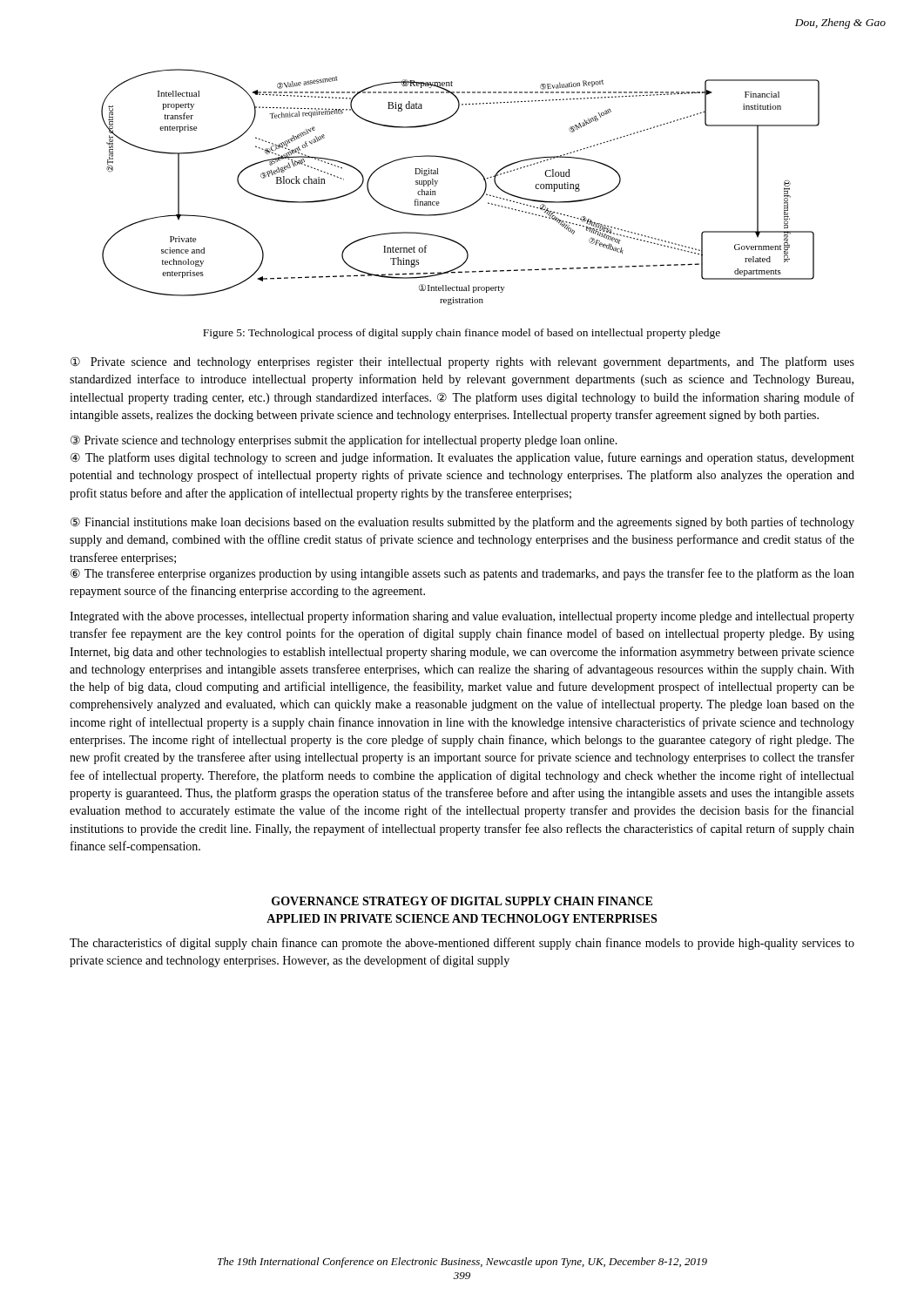Navigate to the text starting "The characteristics of digital supply"
This screenshot has width=924, height=1307.
pyautogui.click(x=462, y=953)
